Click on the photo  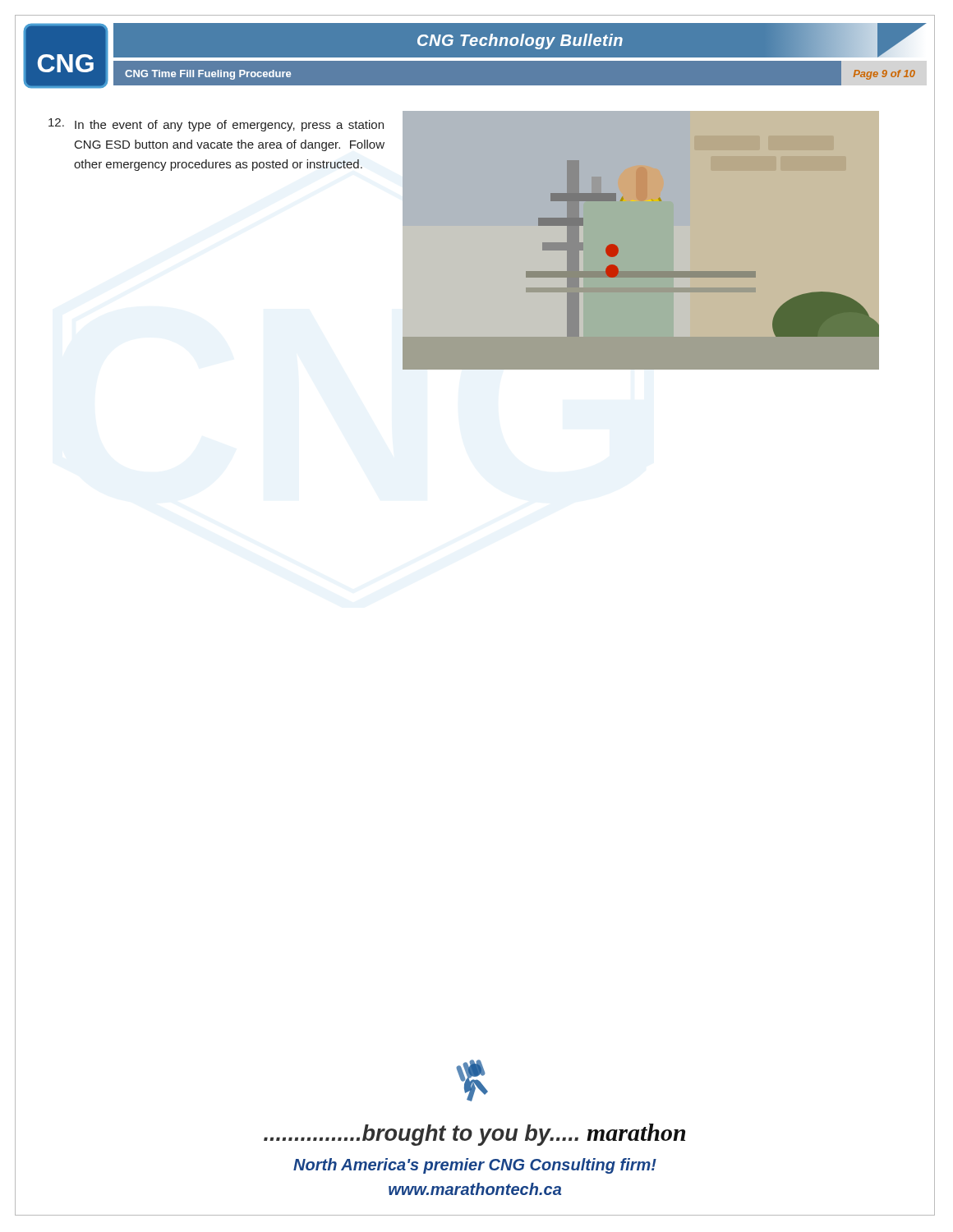pyautogui.click(x=641, y=240)
